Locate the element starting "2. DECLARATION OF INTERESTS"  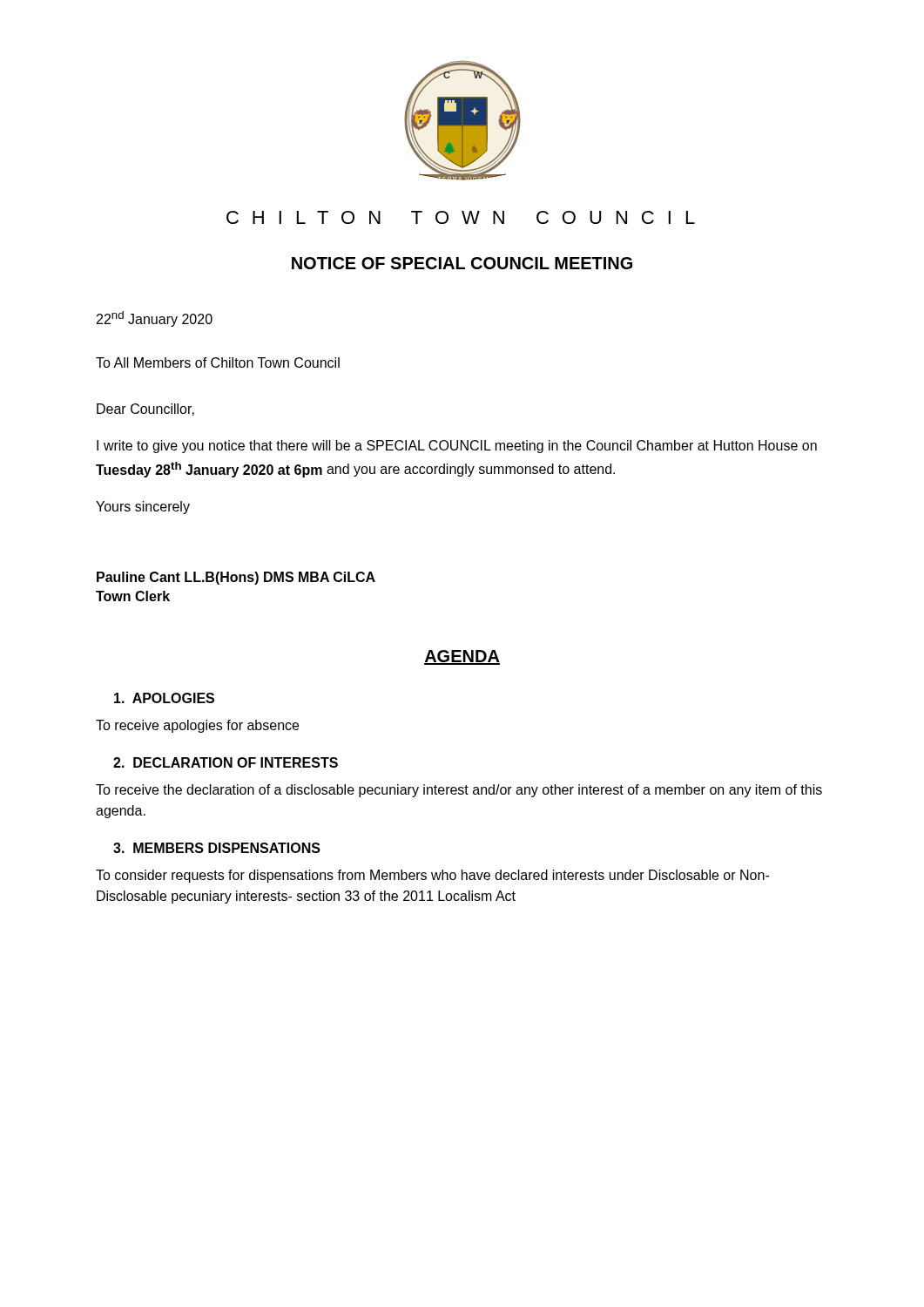coord(226,763)
